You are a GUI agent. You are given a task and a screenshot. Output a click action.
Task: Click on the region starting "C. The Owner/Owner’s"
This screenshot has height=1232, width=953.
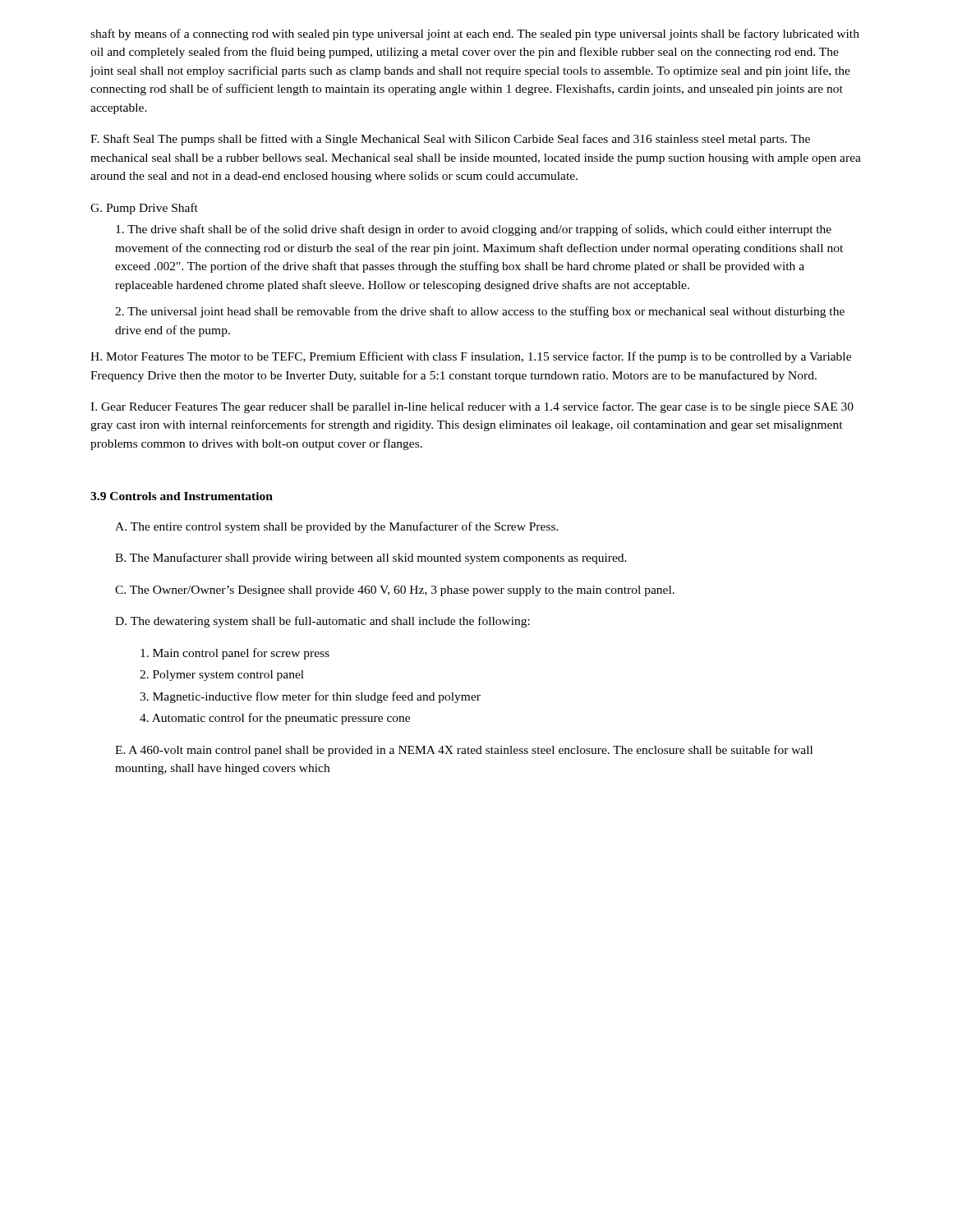coord(395,589)
